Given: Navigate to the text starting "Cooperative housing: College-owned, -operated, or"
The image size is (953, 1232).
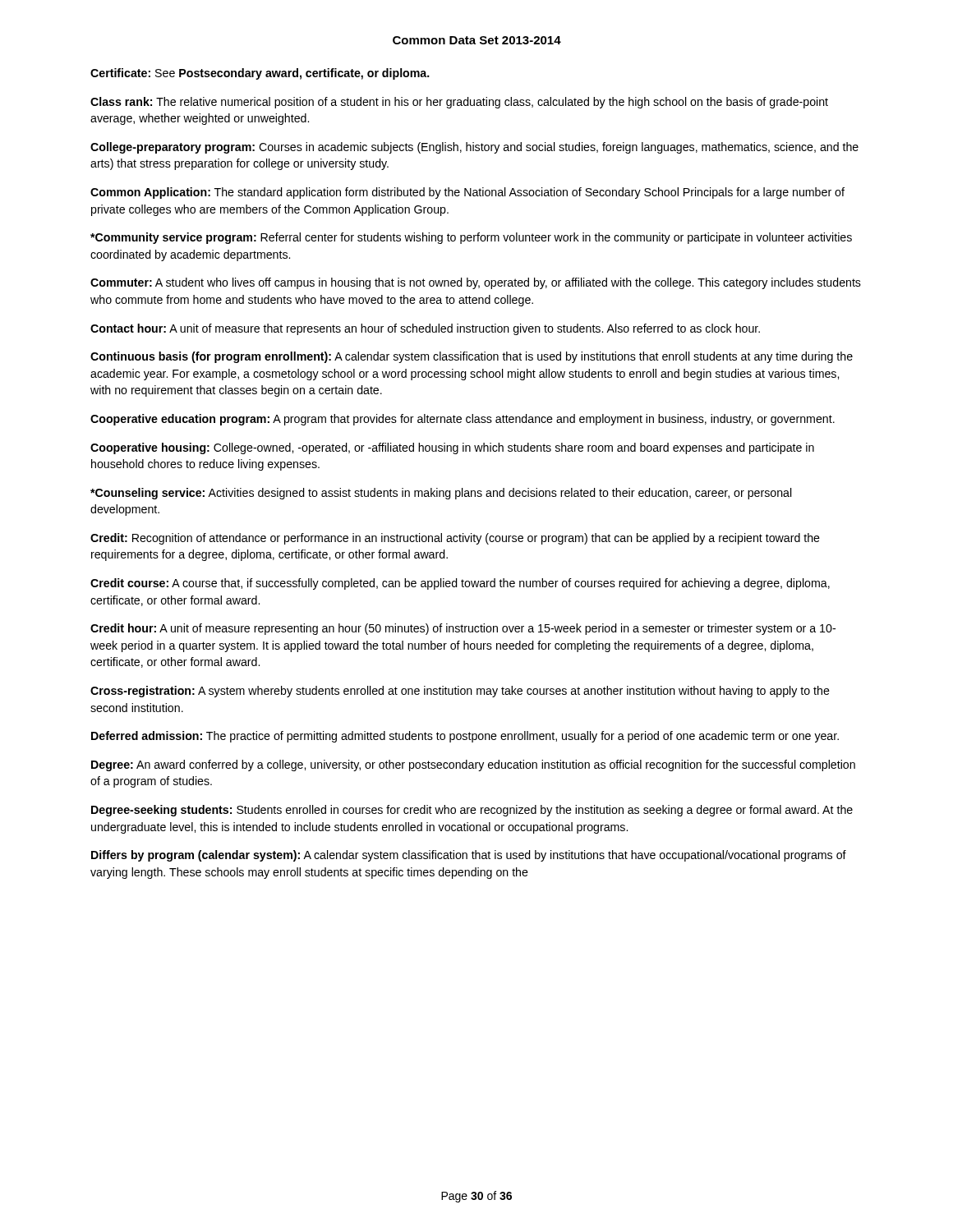Looking at the screenshot, I should [452, 456].
